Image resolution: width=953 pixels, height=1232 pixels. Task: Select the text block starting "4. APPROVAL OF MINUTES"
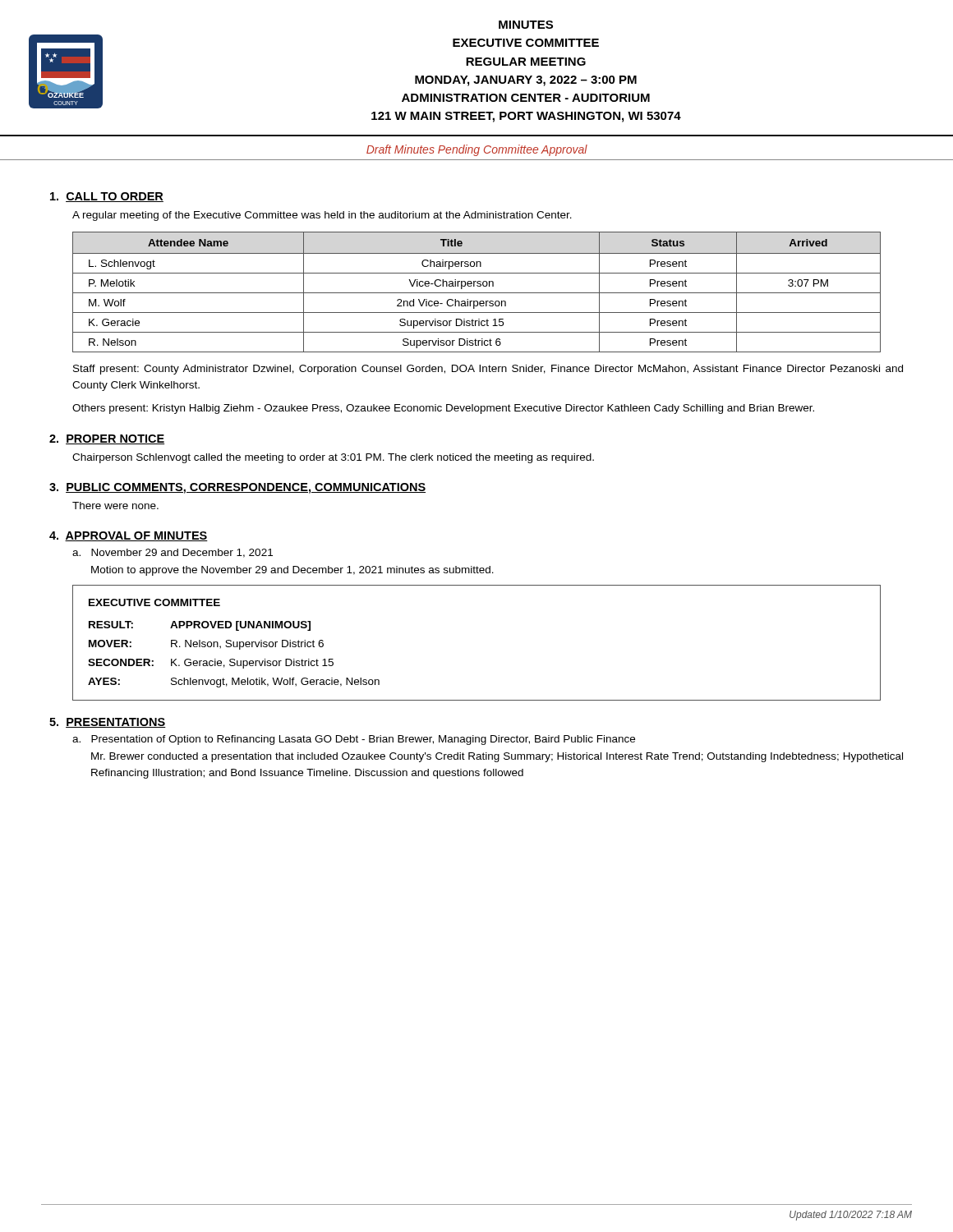click(x=128, y=535)
